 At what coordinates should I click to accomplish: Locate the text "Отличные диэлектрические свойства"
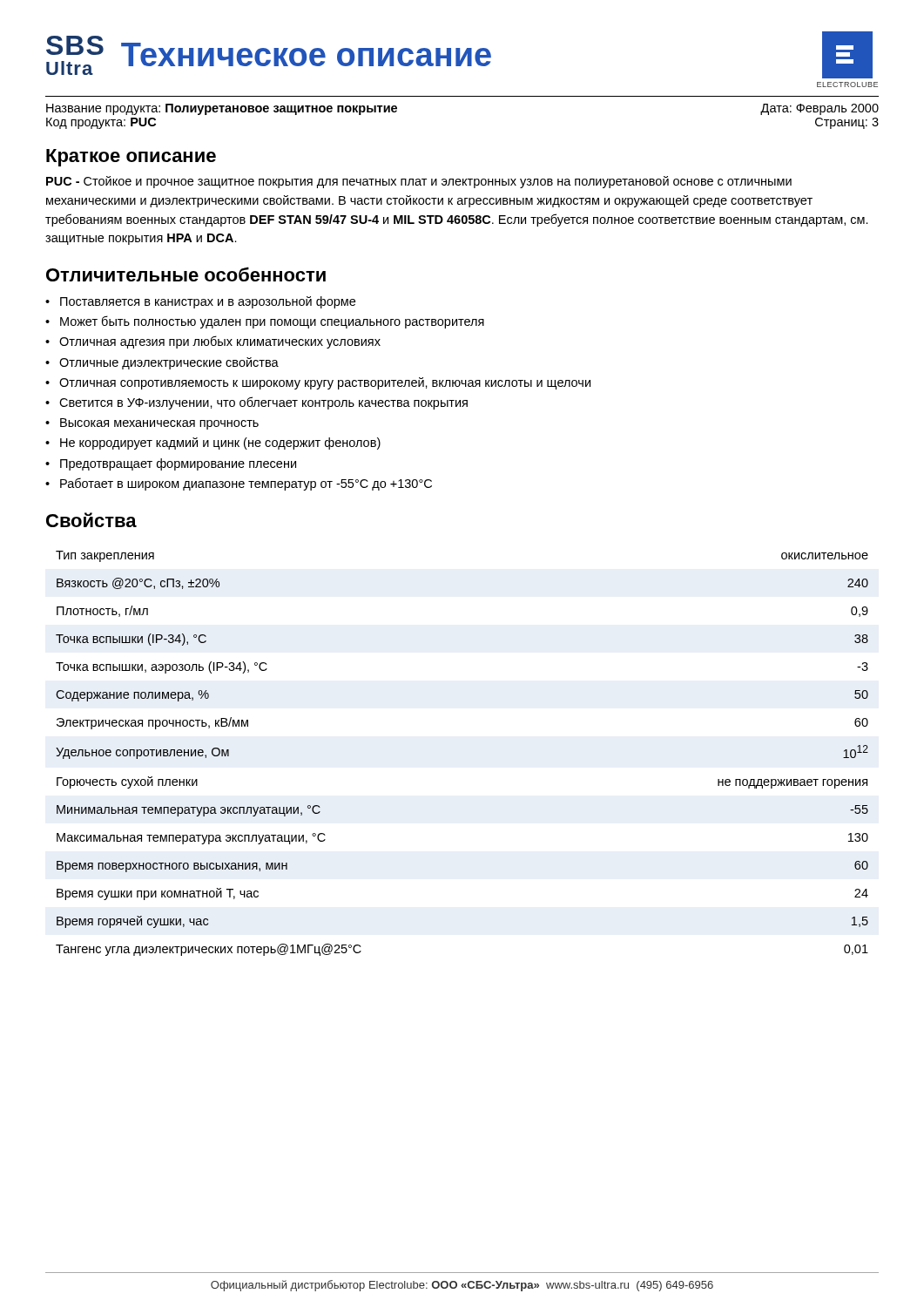pos(169,362)
